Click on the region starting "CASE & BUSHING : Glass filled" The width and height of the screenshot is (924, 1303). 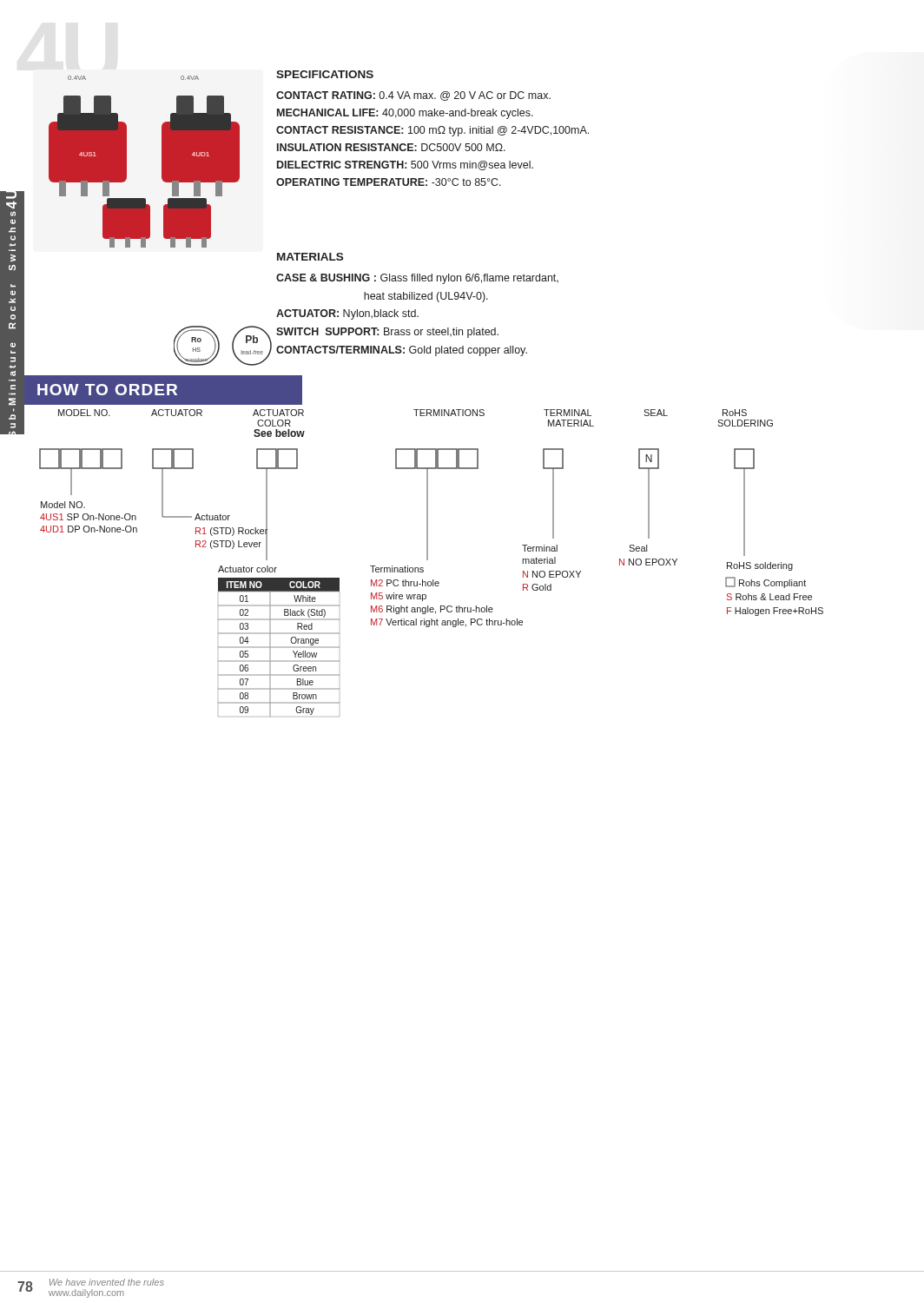(x=418, y=314)
